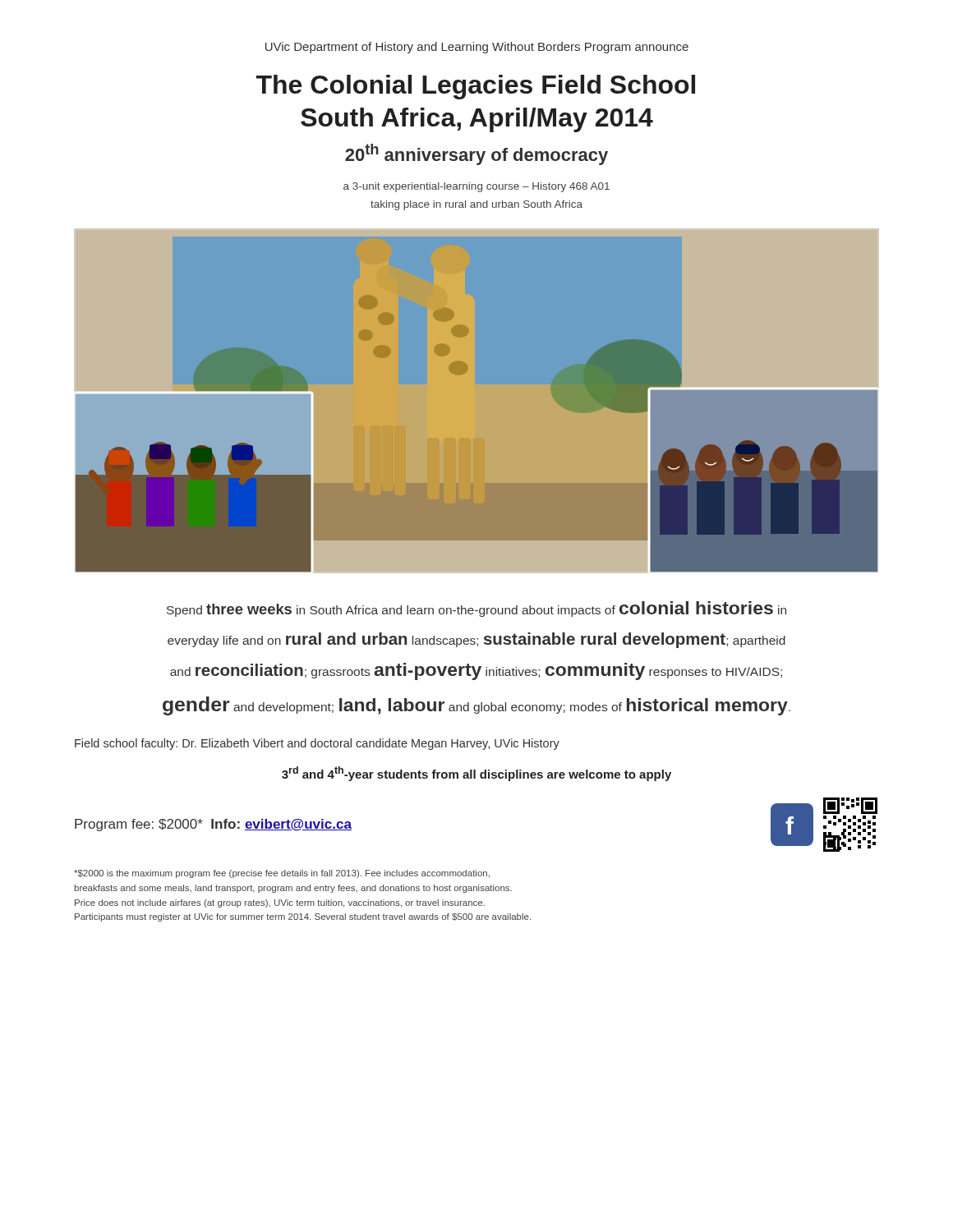
Task: Find the text block that reads "3rd and 4th-year students from"
Action: [x=476, y=773]
